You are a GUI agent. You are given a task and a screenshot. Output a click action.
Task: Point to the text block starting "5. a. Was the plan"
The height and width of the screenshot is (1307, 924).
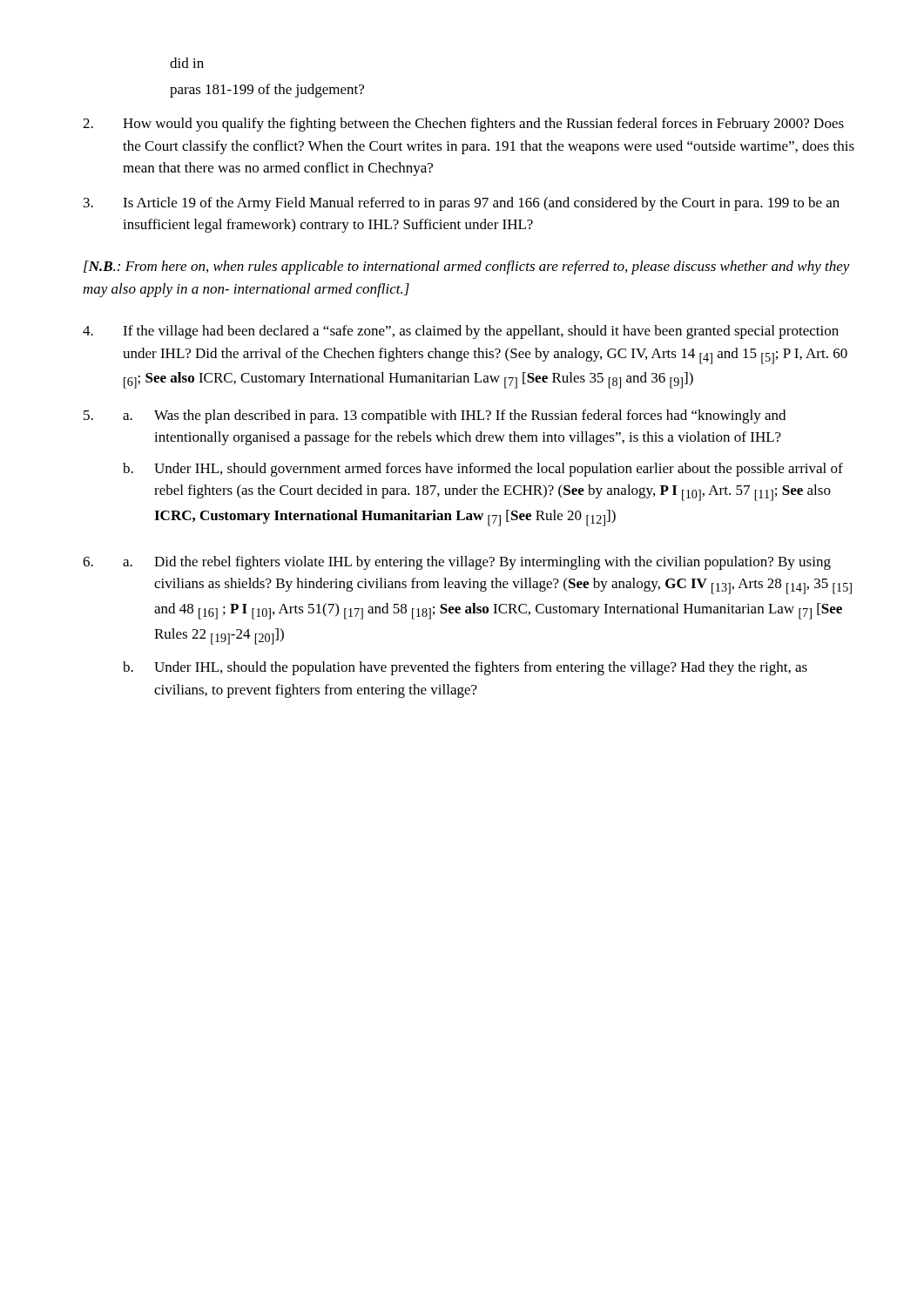pyautogui.click(x=471, y=471)
